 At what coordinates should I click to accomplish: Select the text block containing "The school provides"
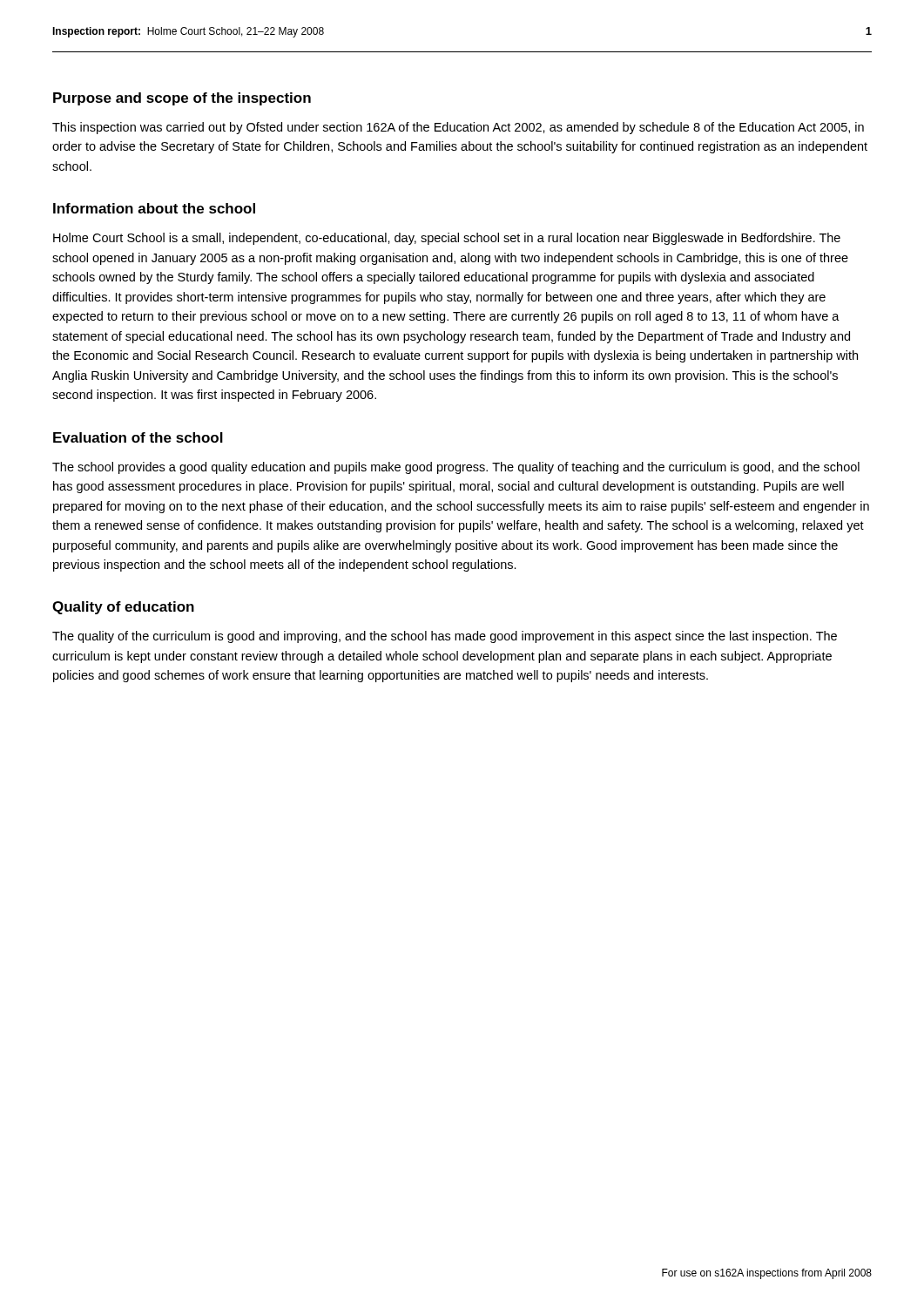(x=461, y=516)
